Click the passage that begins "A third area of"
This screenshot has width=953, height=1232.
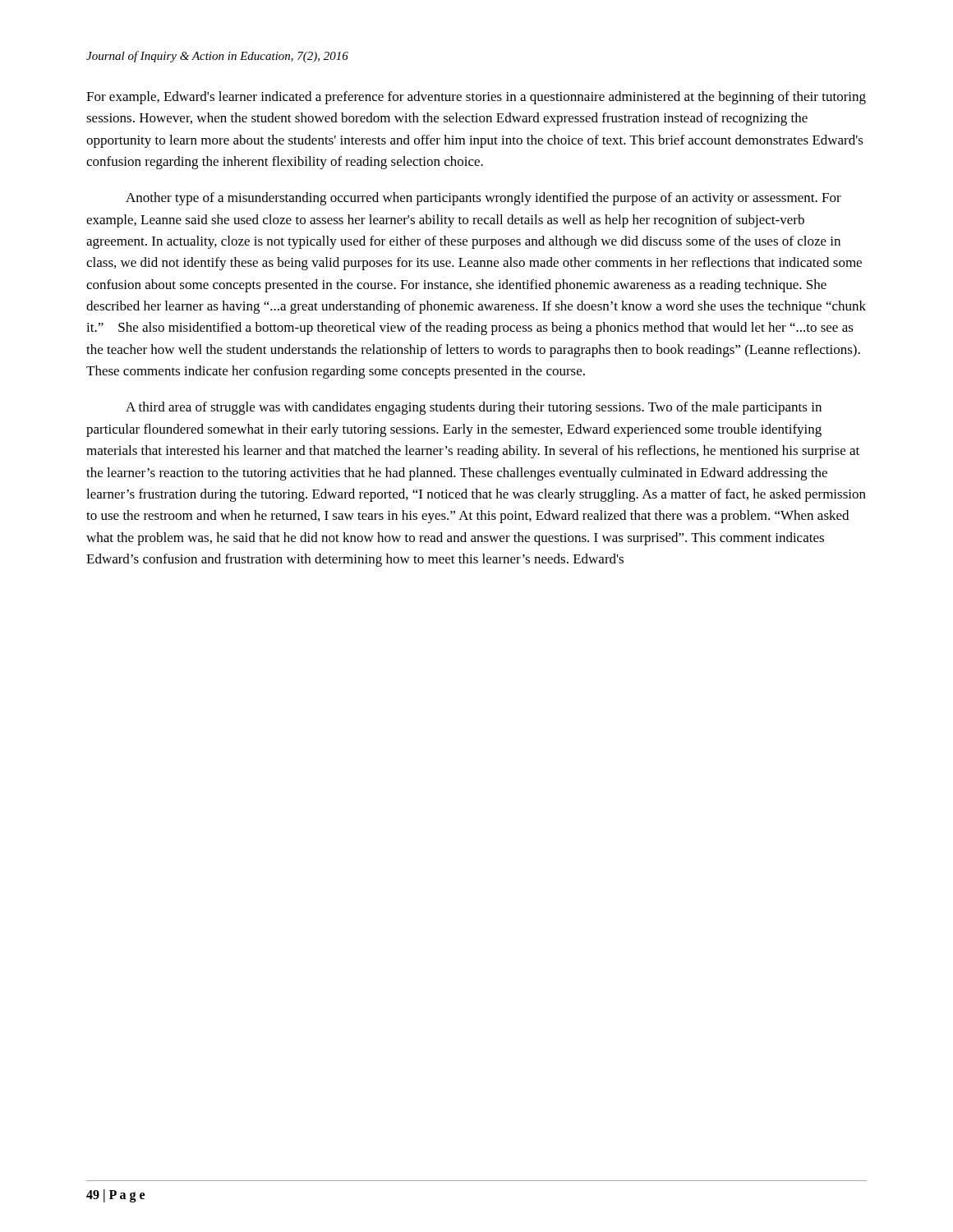(x=476, y=483)
